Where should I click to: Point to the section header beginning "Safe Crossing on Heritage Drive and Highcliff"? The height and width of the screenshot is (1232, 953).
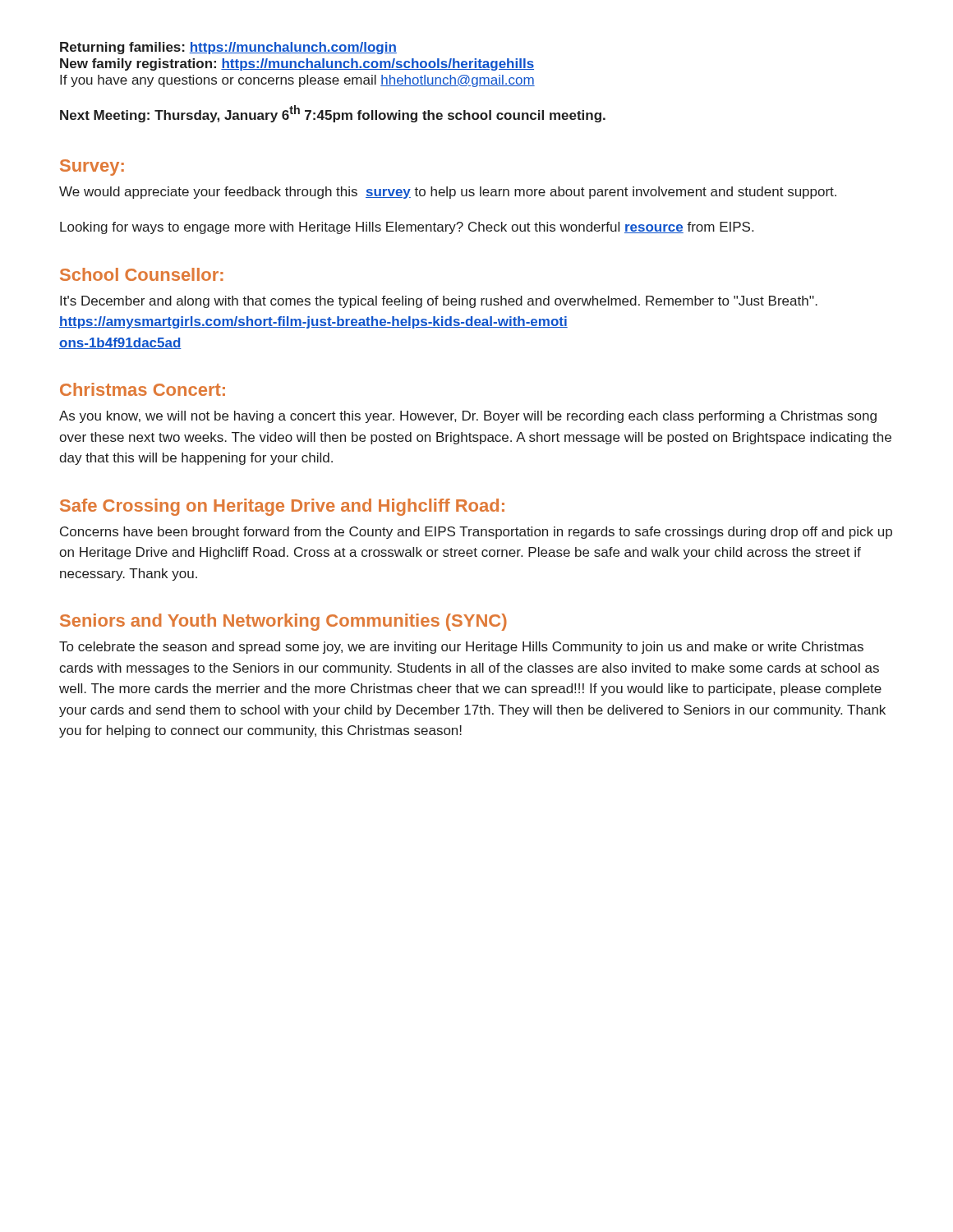283,505
